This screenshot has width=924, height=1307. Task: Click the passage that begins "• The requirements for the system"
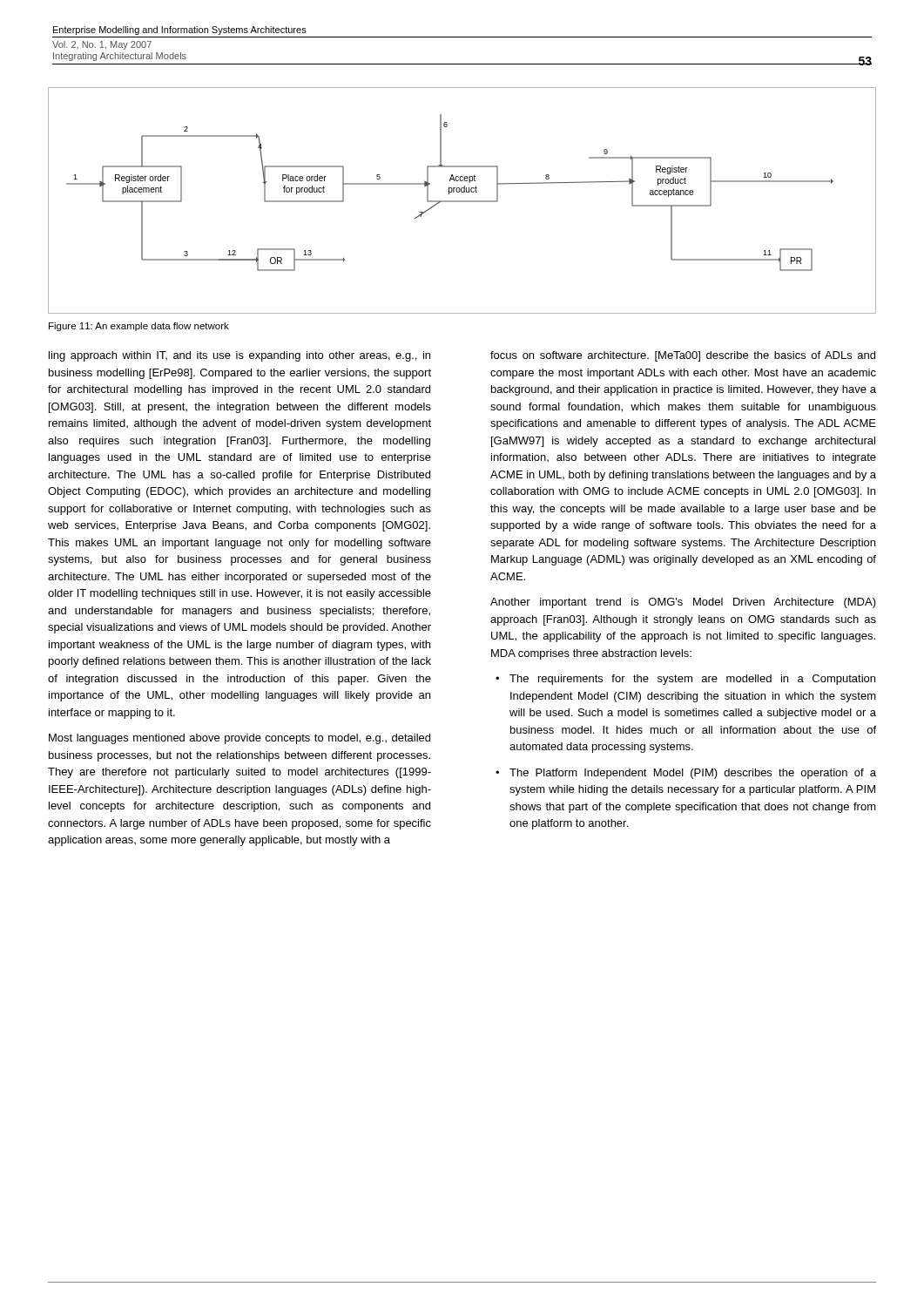point(686,711)
